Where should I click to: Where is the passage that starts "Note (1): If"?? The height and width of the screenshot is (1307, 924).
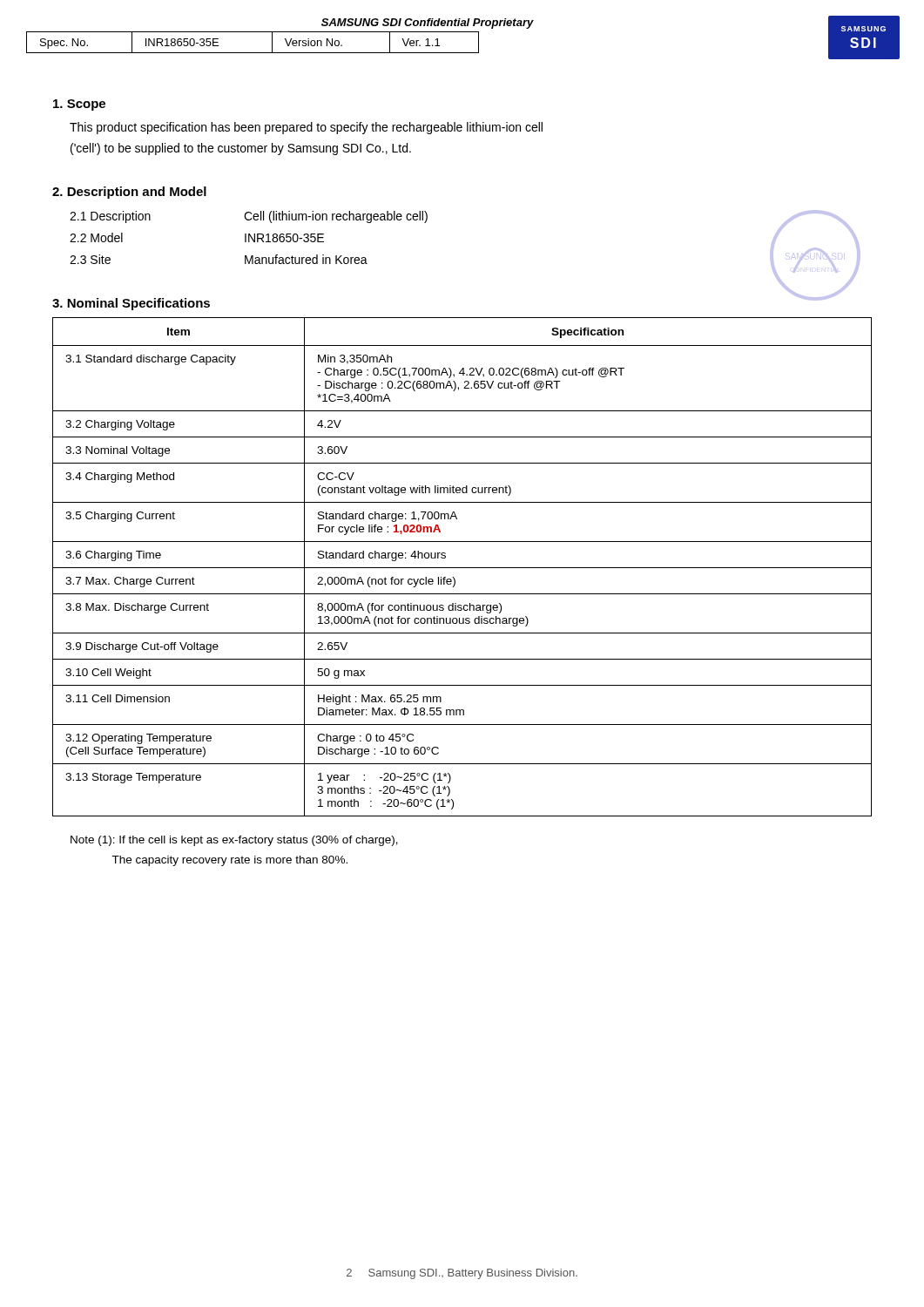click(x=234, y=850)
